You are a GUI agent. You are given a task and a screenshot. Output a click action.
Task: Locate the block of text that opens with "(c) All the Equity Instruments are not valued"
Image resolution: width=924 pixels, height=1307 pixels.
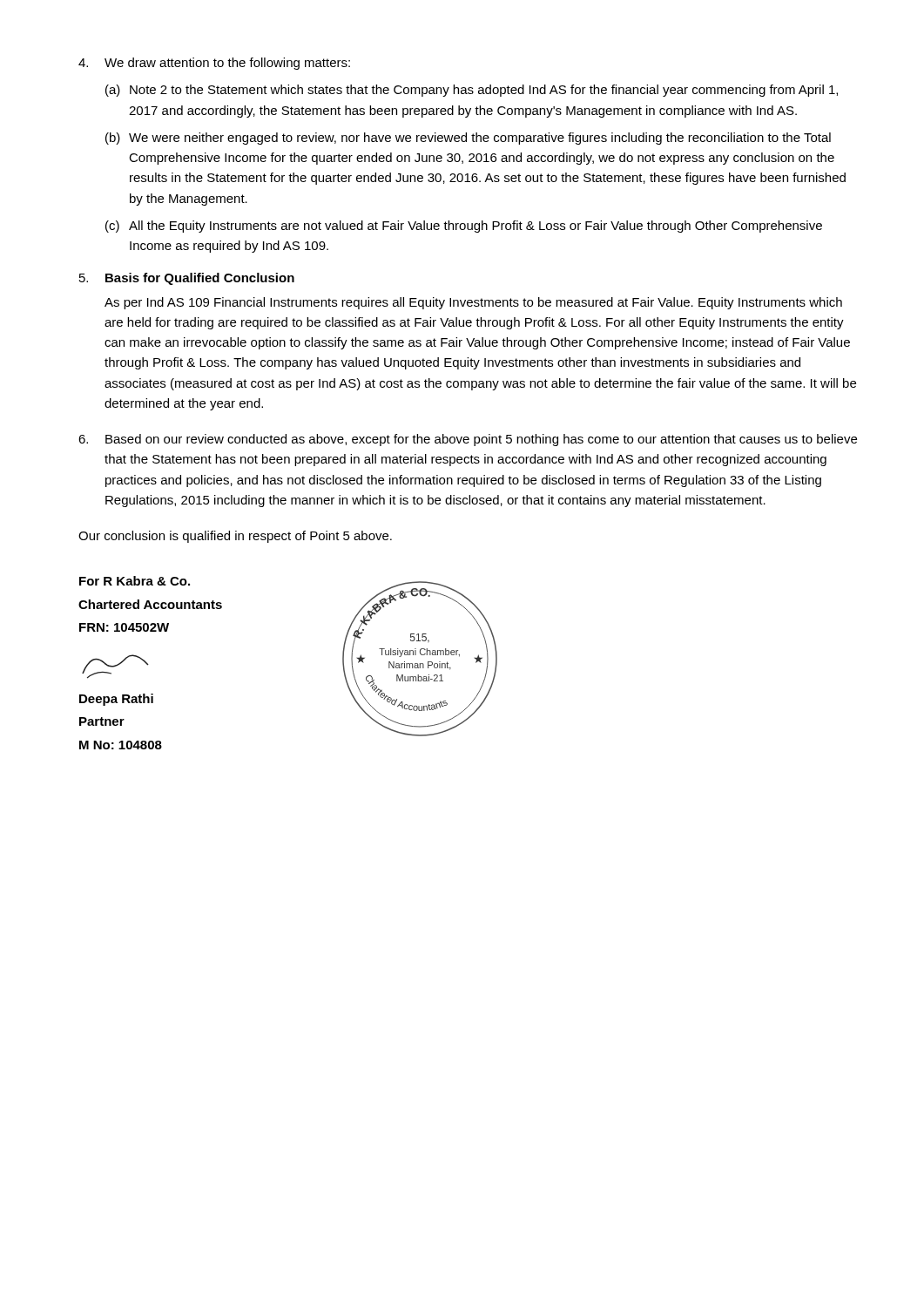point(484,235)
